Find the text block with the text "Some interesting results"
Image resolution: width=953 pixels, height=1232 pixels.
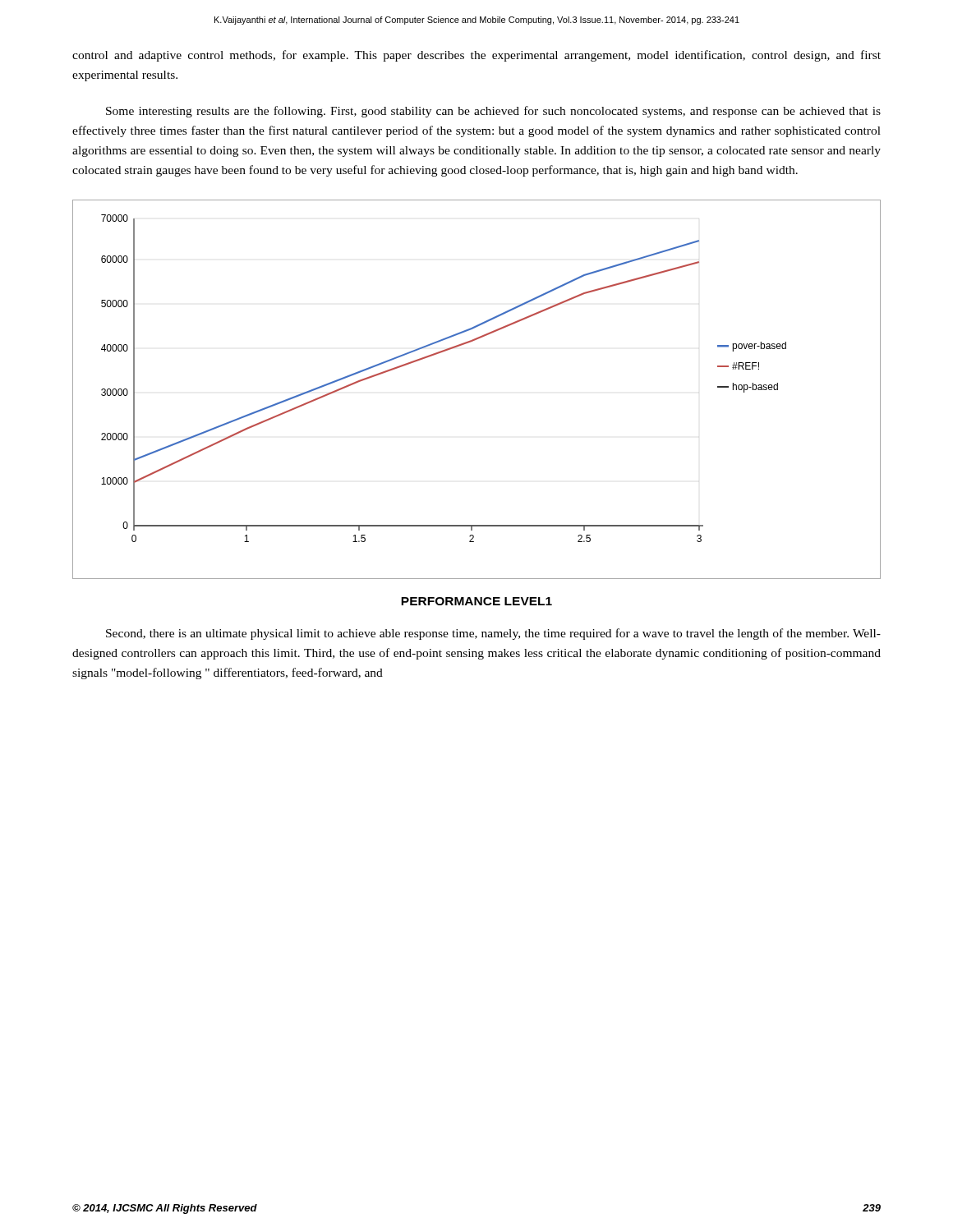476,141
